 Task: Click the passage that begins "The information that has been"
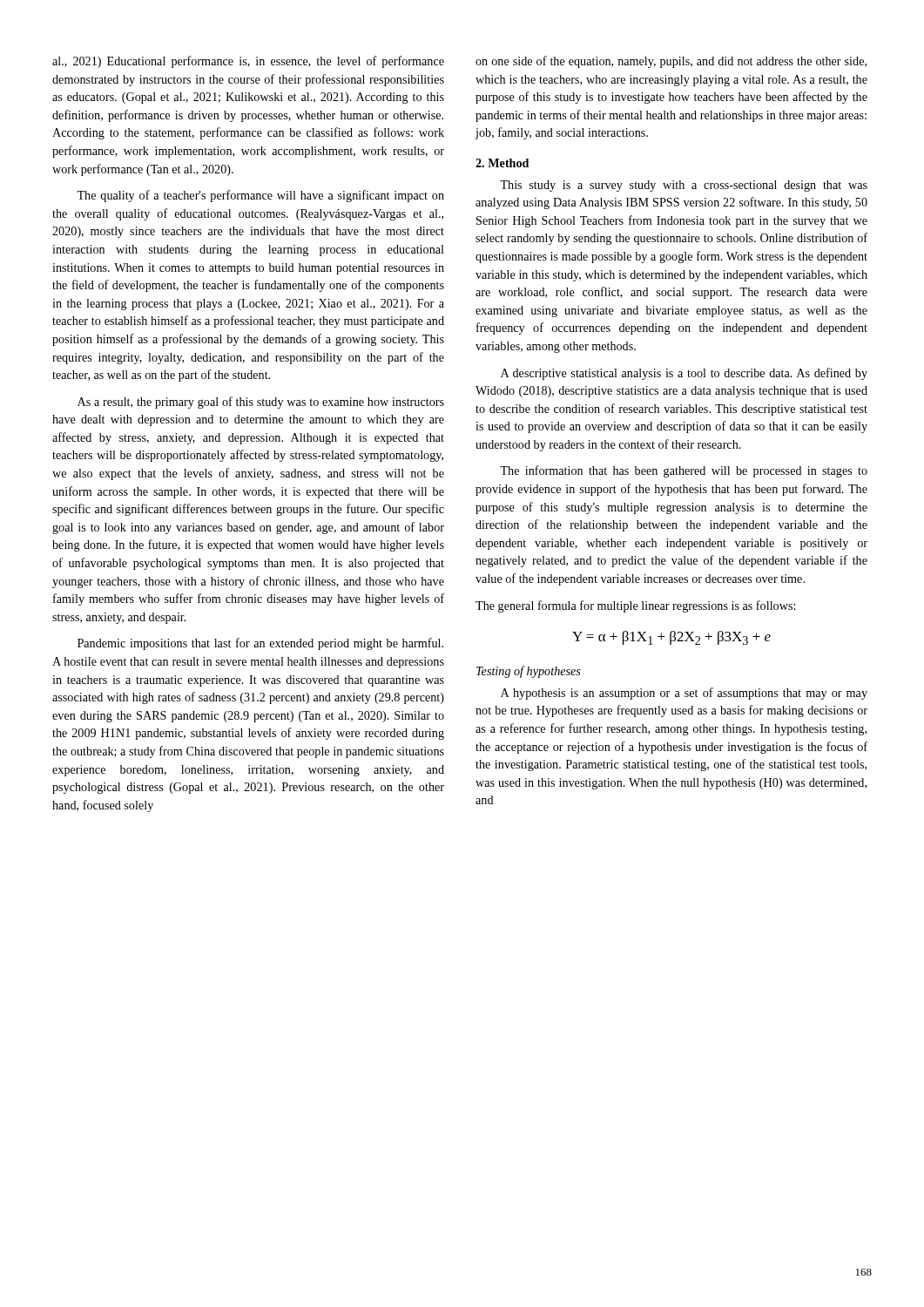(671, 525)
